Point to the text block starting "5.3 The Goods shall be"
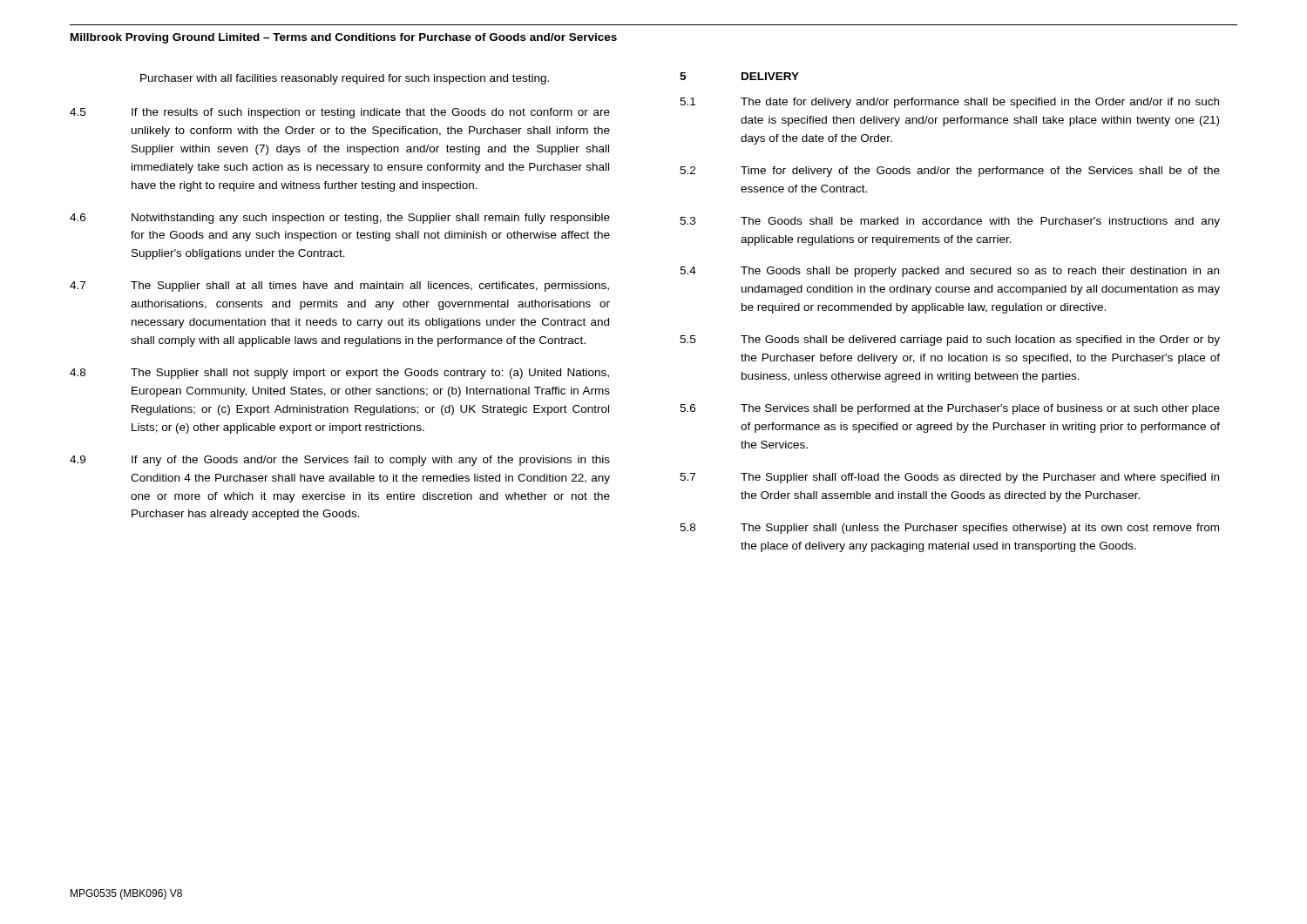1307x924 pixels. point(950,230)
